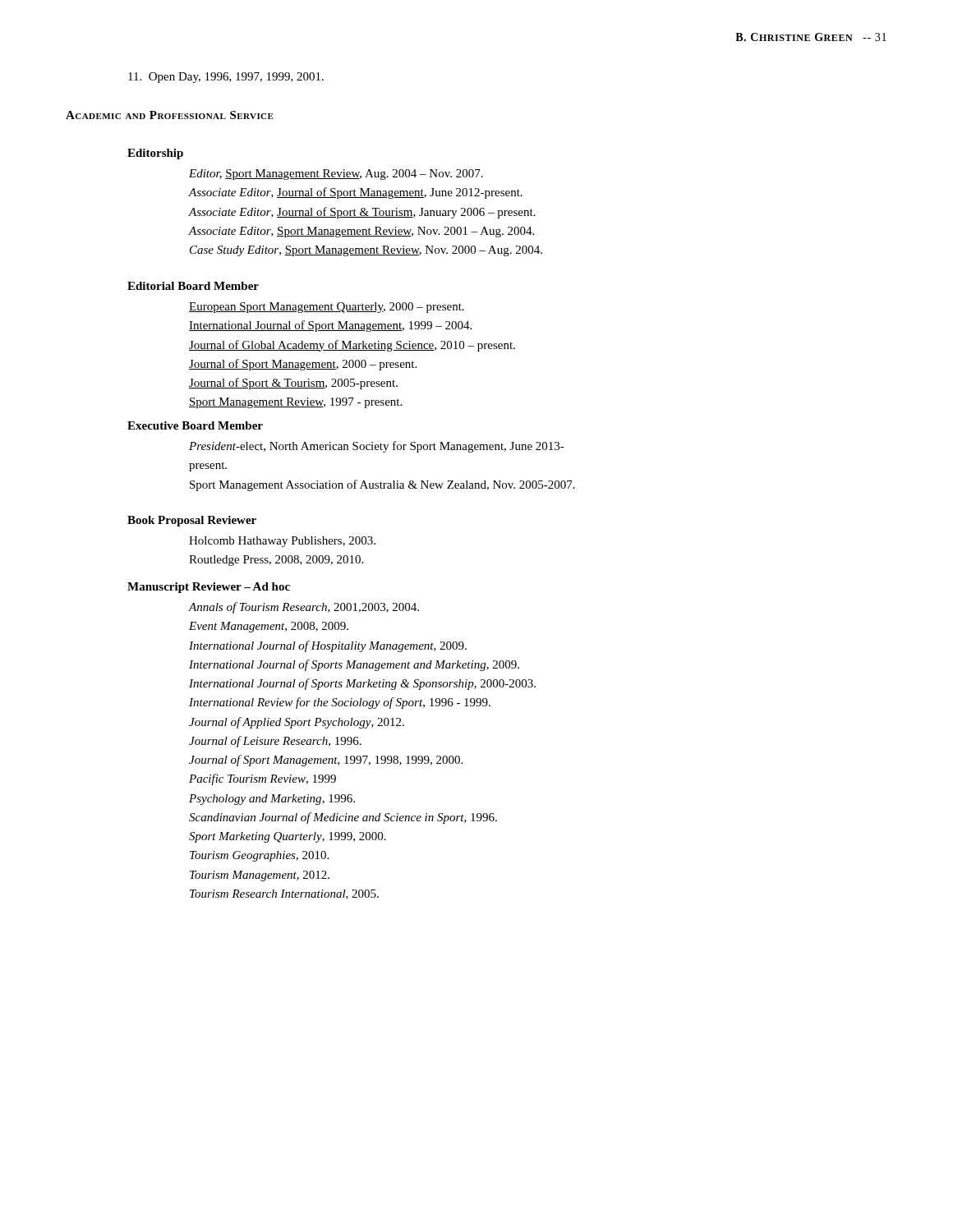Locate the text block that says "Holcomb Hathaway Publishers, 2003."
Image resolution: width=953 pixels, height=1232 pixels.
point(283,550)
